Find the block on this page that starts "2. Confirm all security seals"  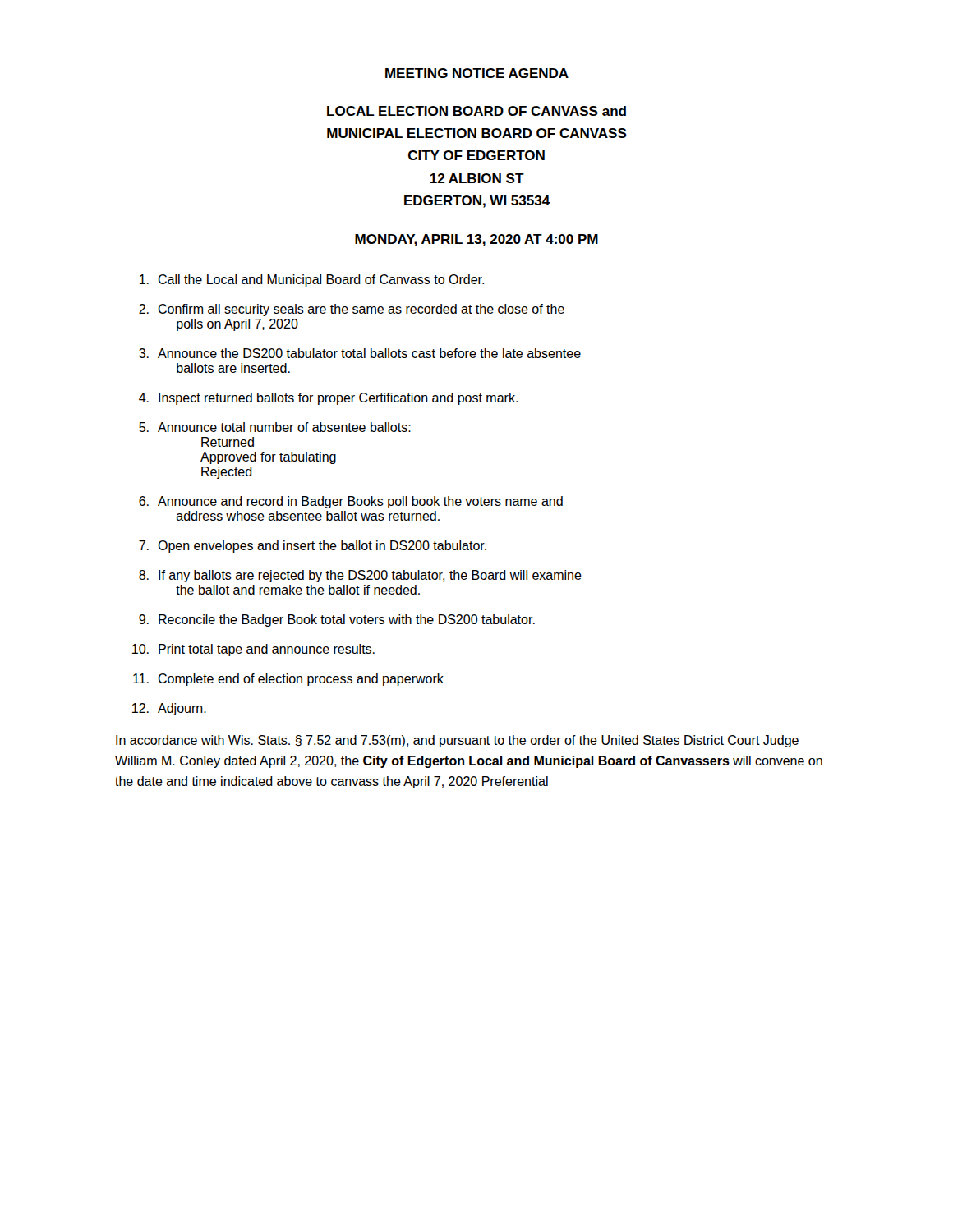click(476, 317)
